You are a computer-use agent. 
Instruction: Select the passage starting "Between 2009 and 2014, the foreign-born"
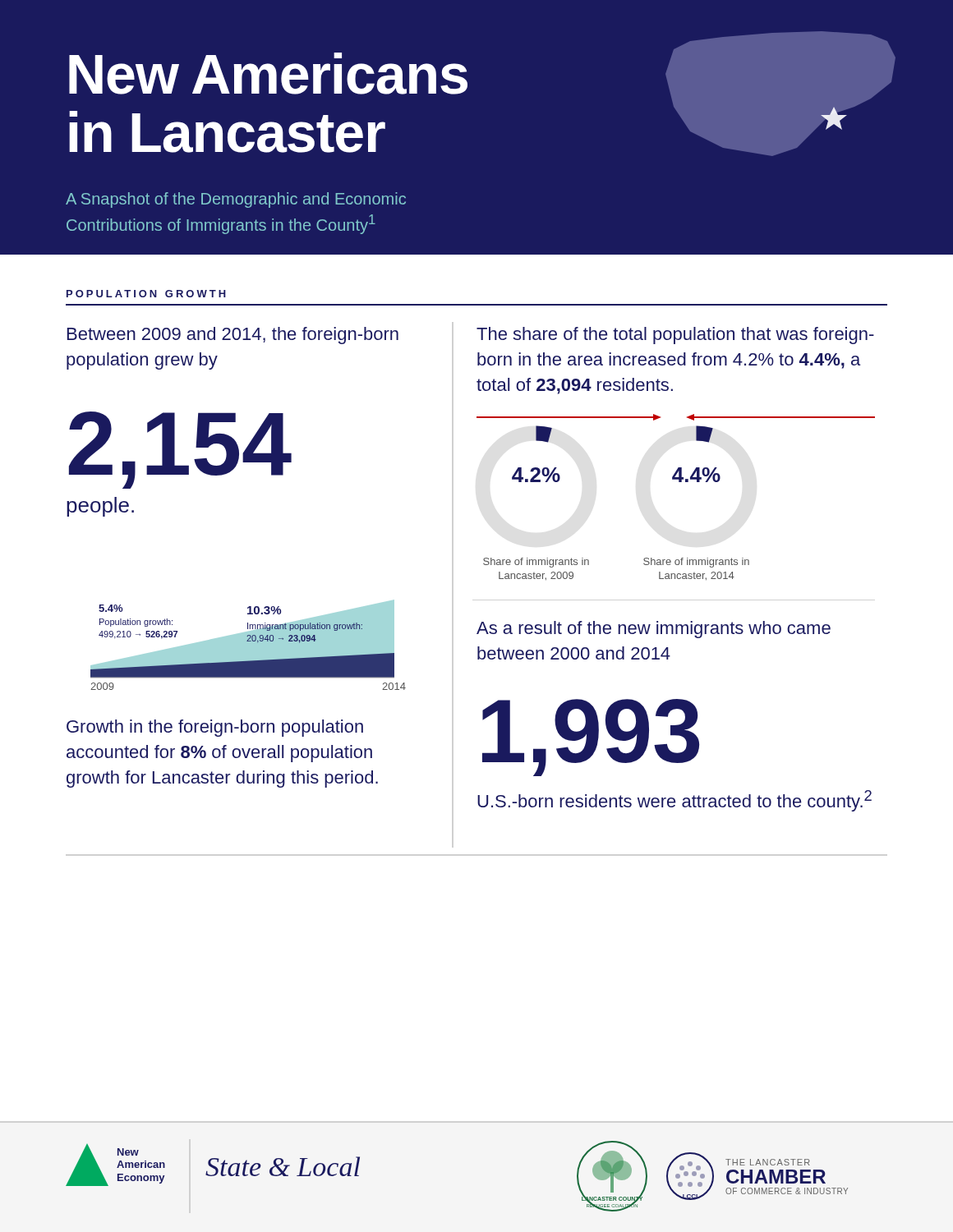coord(238,347)
